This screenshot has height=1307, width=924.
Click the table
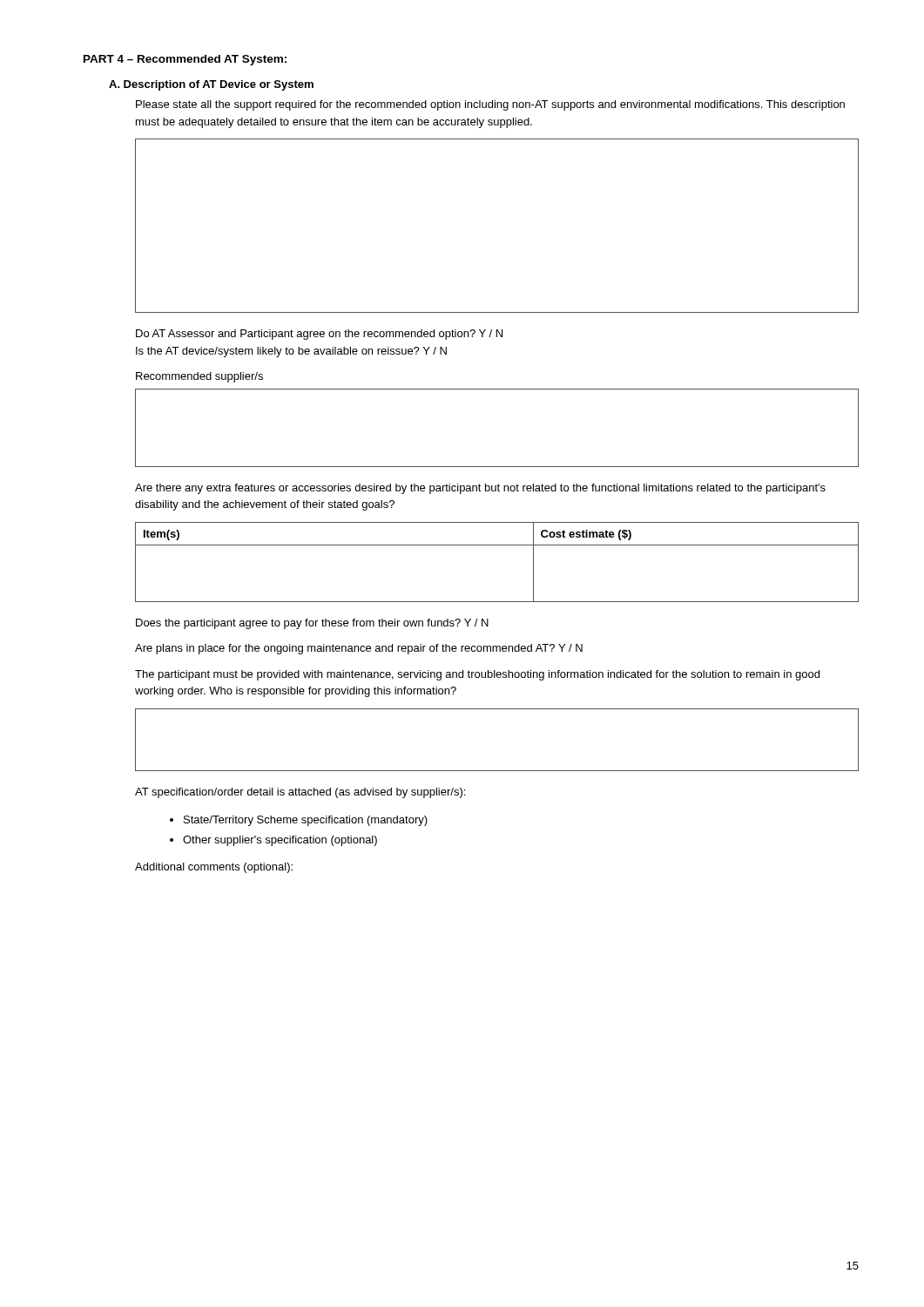[471, 562]
